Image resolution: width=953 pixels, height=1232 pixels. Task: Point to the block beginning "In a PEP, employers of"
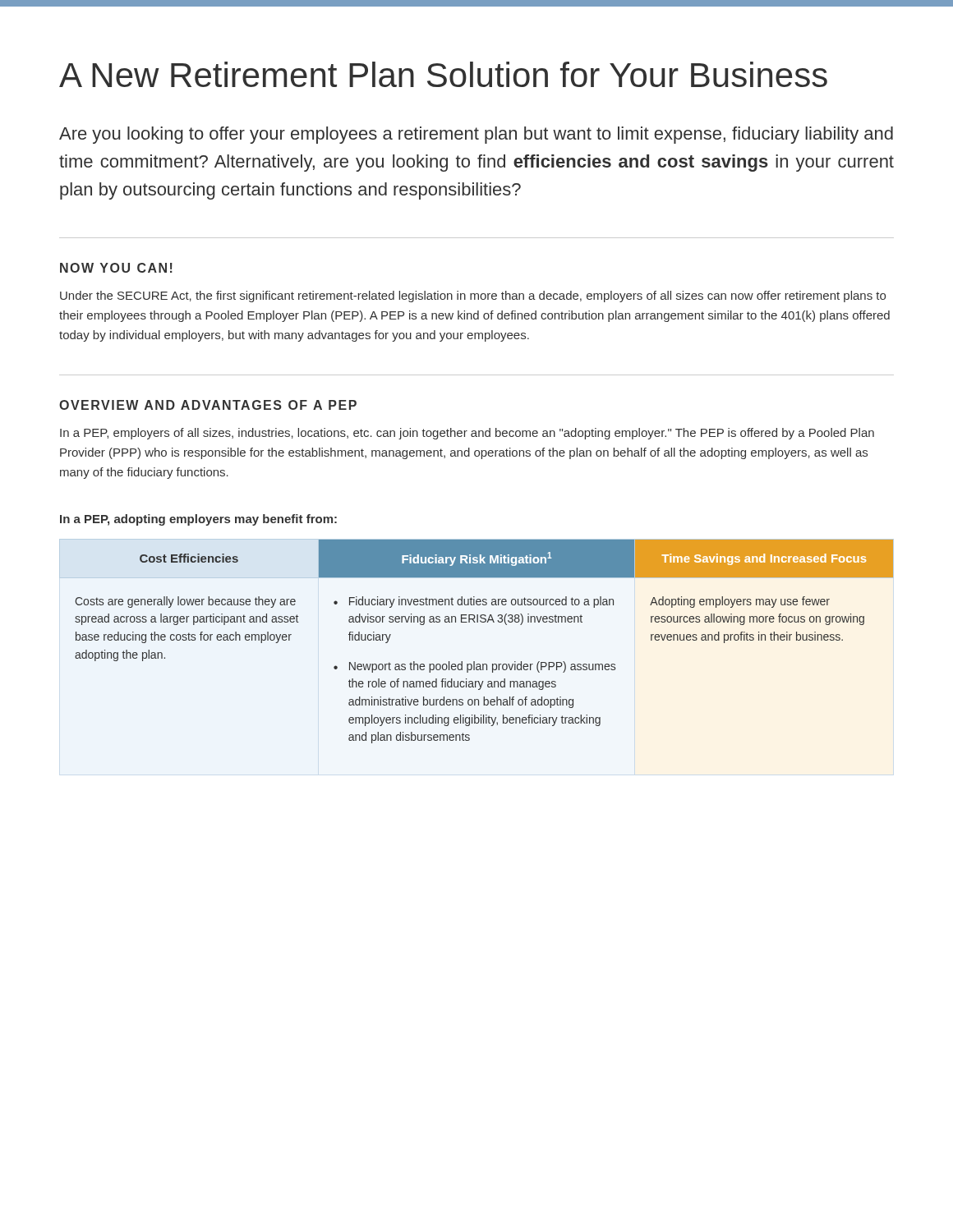point(467,452)
